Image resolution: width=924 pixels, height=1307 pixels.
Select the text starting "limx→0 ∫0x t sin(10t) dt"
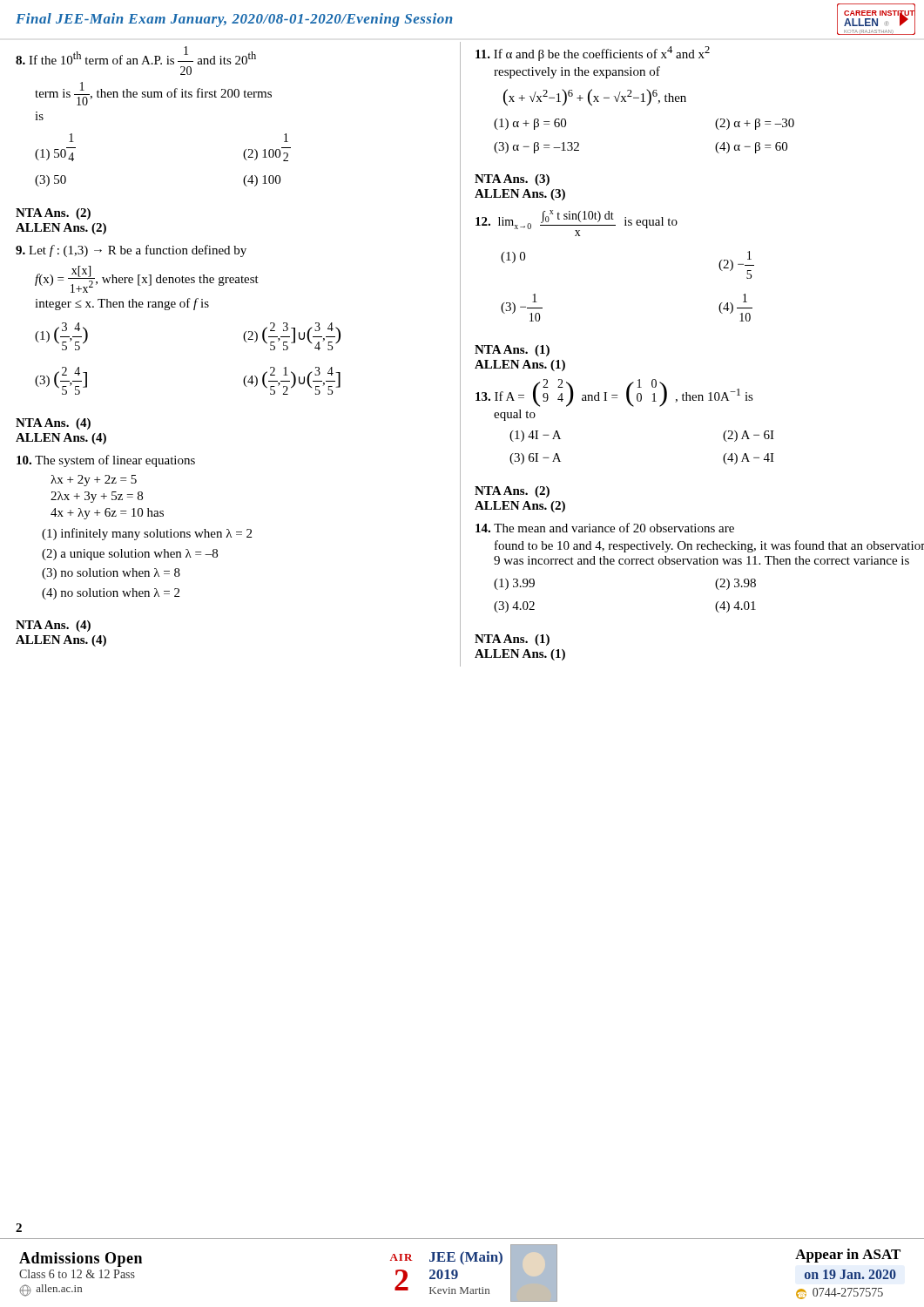point(577,223)
